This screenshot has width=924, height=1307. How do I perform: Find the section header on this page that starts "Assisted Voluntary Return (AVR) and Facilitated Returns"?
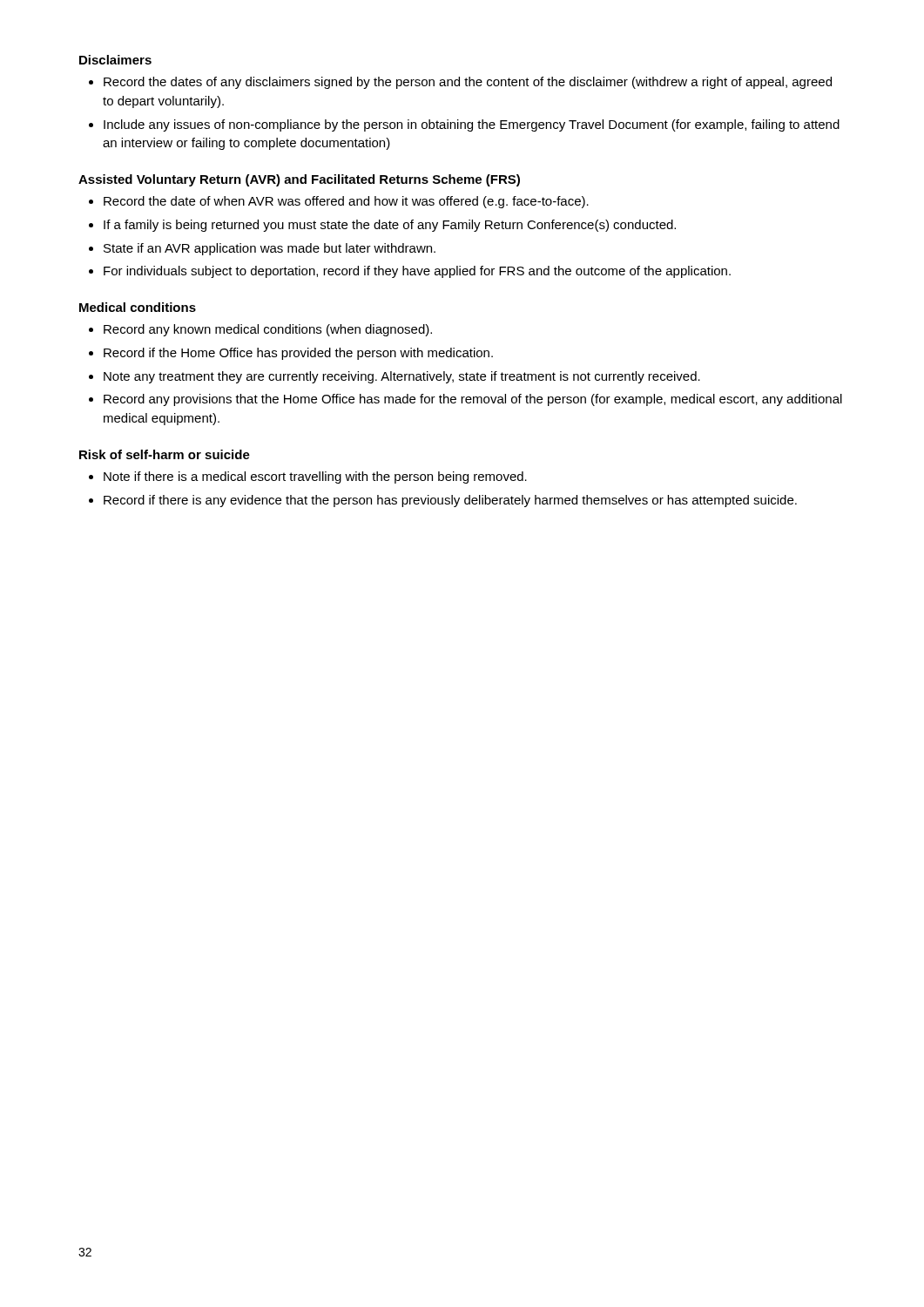click(x=300, y=179)
